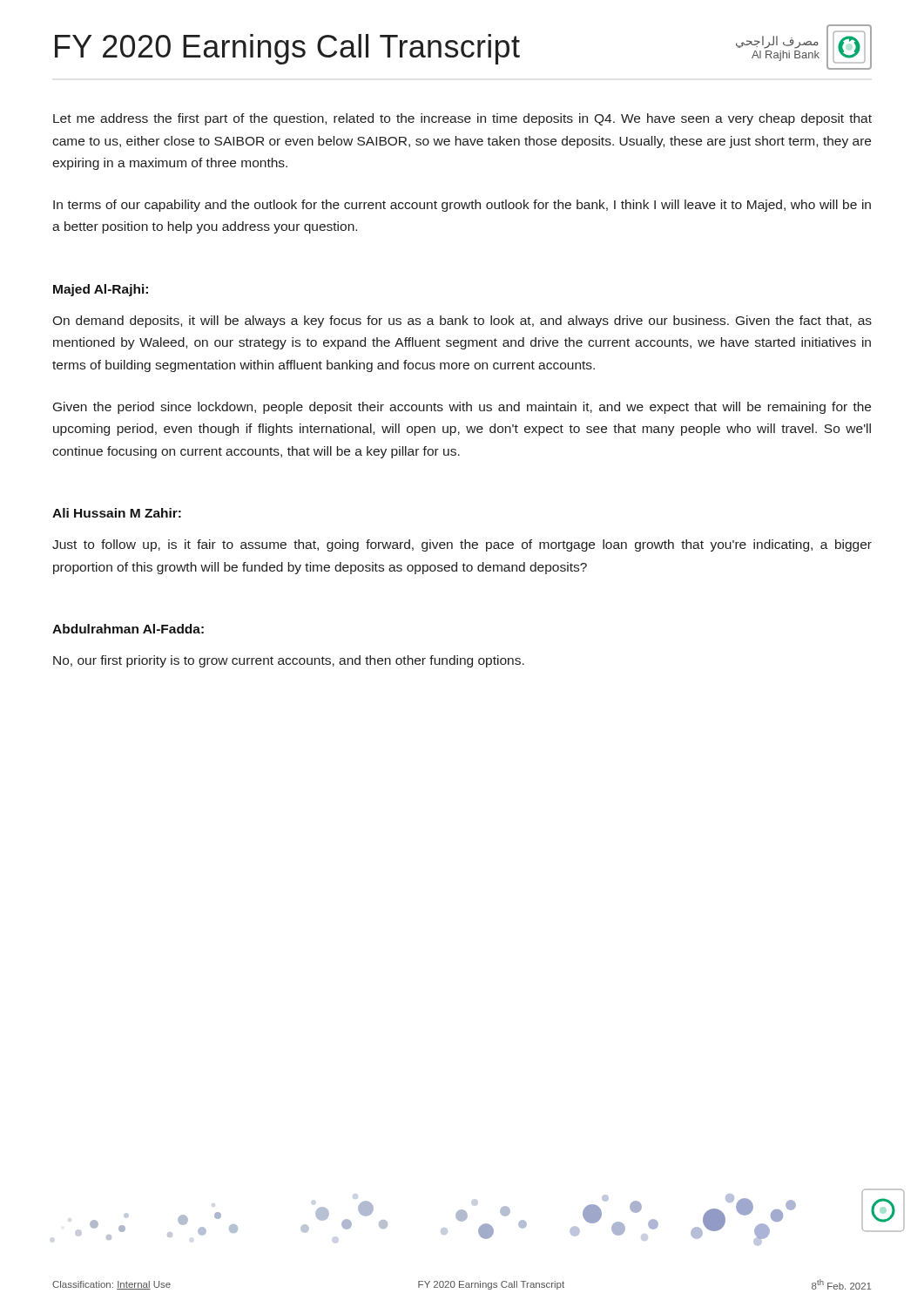The width and height of the screenshot is (924, 1307).
Task: Navigate to the element starting "Given the period since lockdown, people deposit"
Action: pos(462,428)
